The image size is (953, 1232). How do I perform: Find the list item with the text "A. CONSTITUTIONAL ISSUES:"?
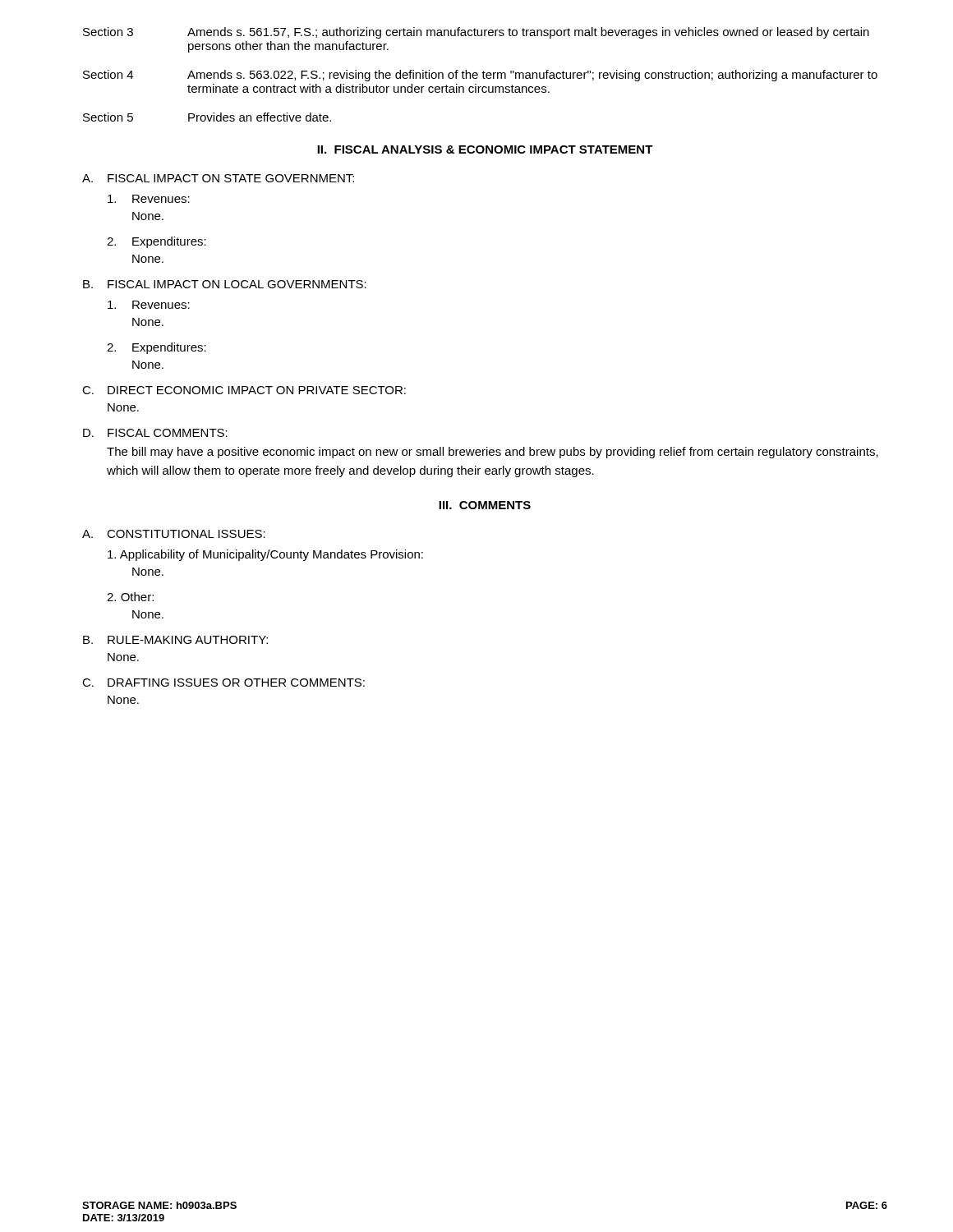tap(174, 534)
